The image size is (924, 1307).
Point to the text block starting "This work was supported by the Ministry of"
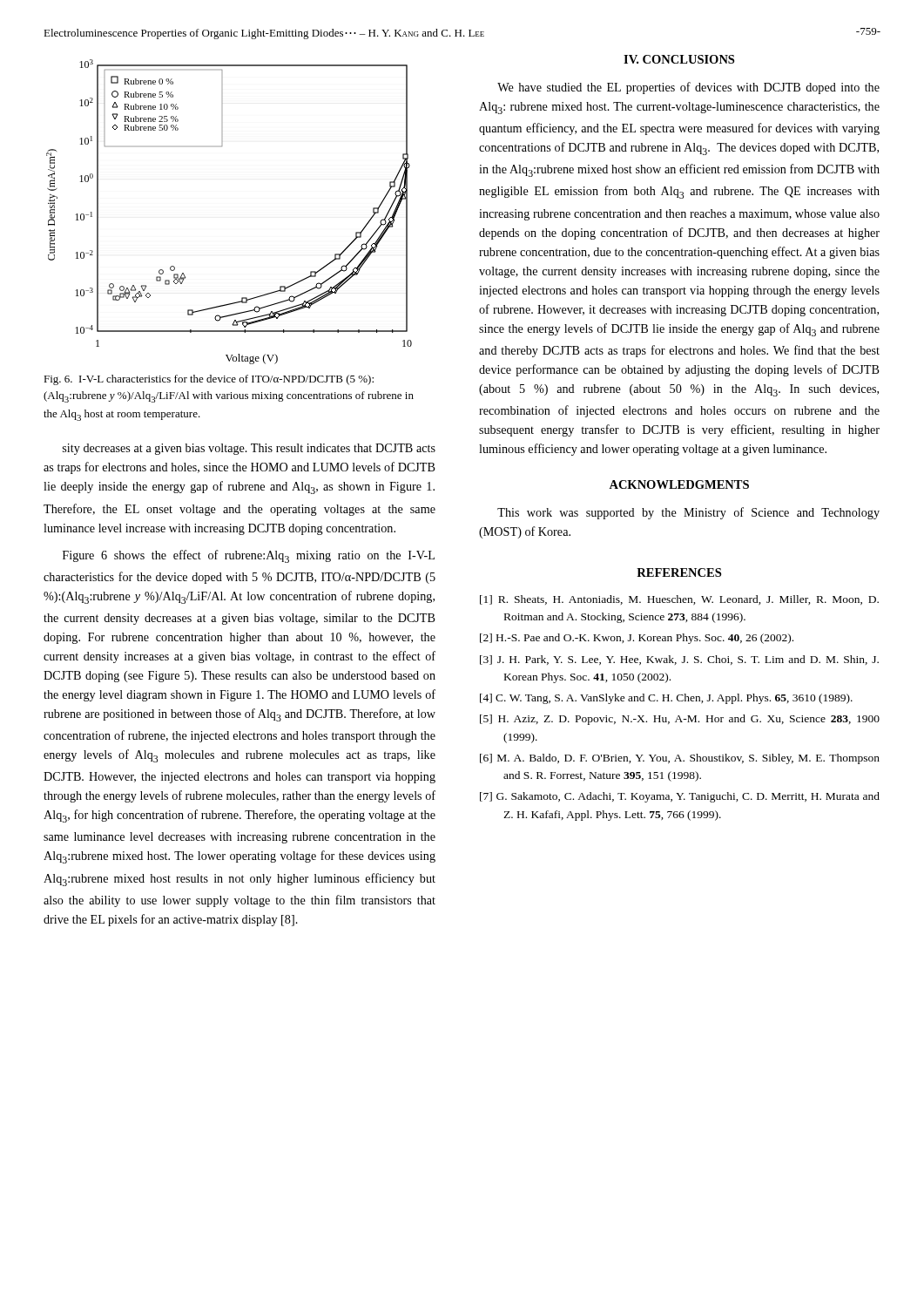[679, 522]
